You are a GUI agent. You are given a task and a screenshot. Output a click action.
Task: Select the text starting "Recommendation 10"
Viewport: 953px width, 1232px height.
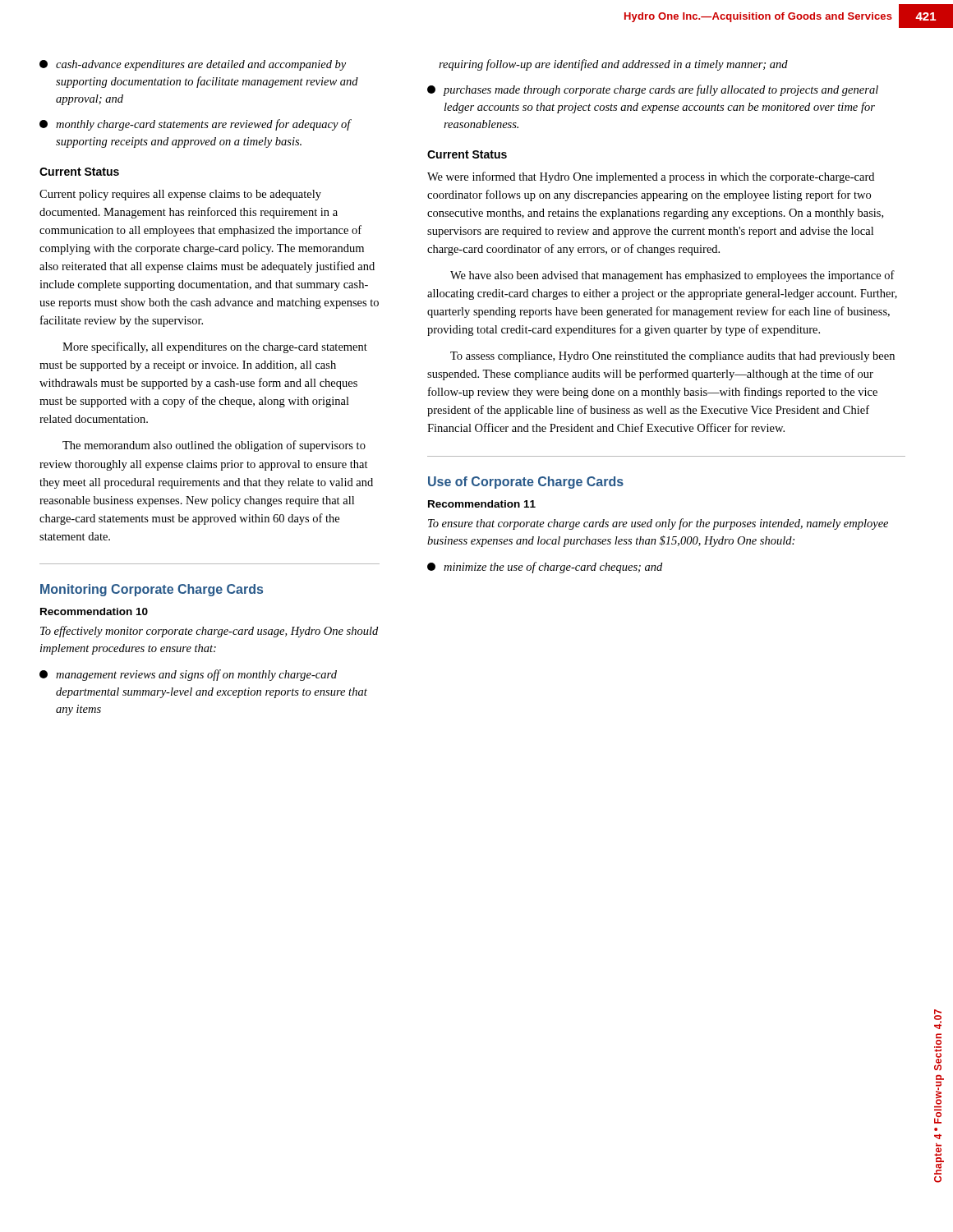tap(94, 611)
